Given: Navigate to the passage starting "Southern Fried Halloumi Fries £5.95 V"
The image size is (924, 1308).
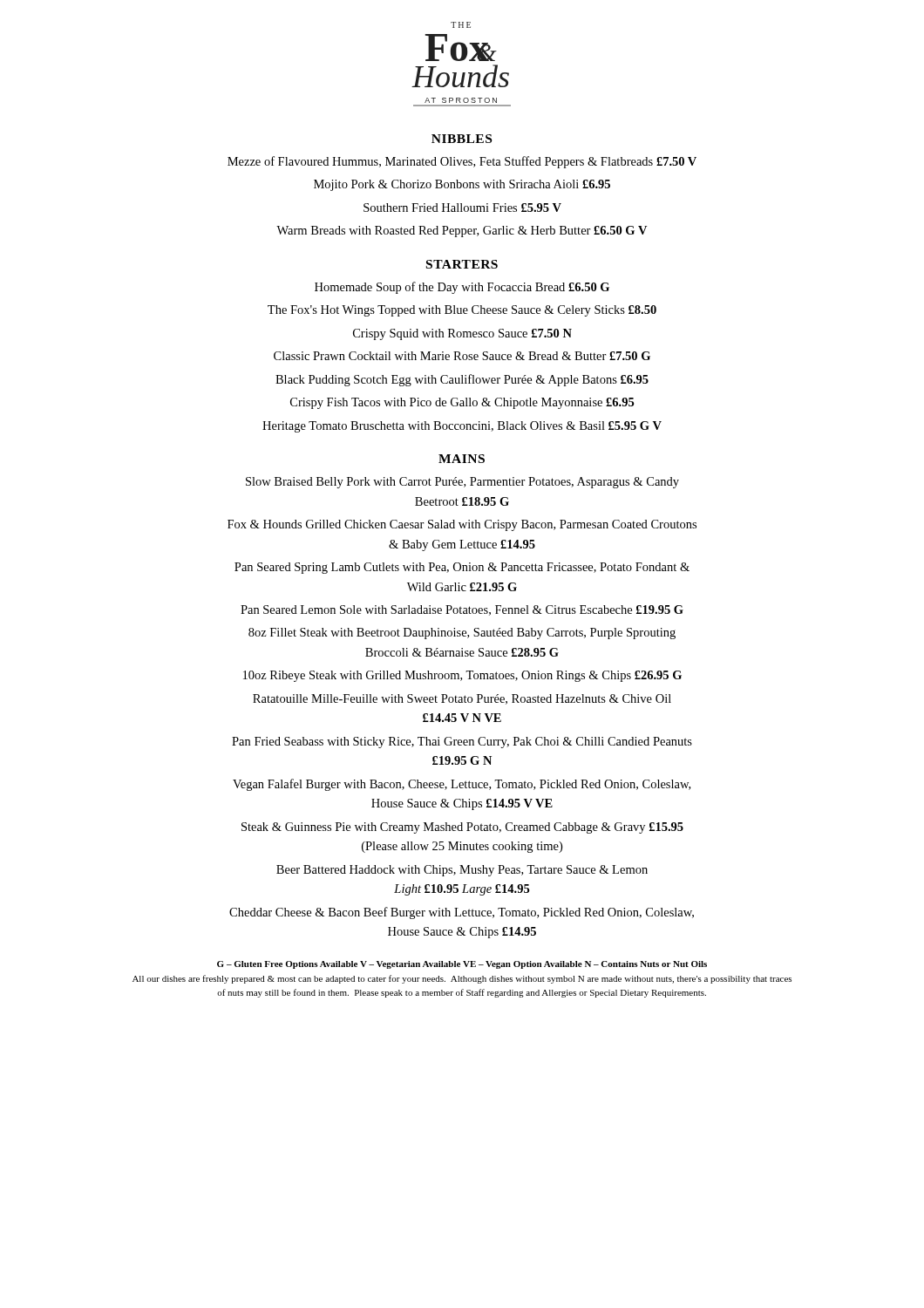Looking at the screenshot, I should click(x=462, y=208).
